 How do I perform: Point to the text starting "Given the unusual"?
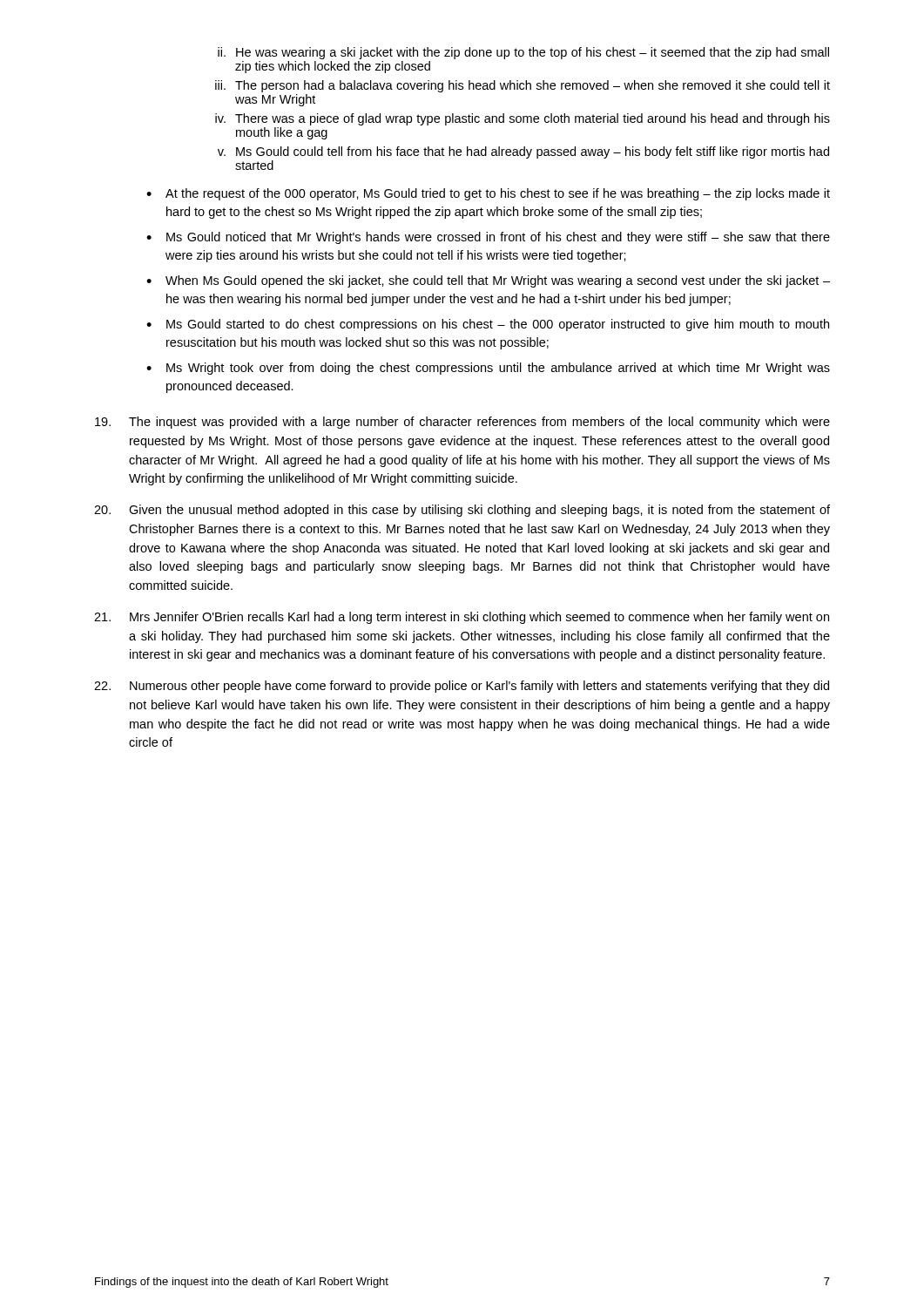point(462,548)
